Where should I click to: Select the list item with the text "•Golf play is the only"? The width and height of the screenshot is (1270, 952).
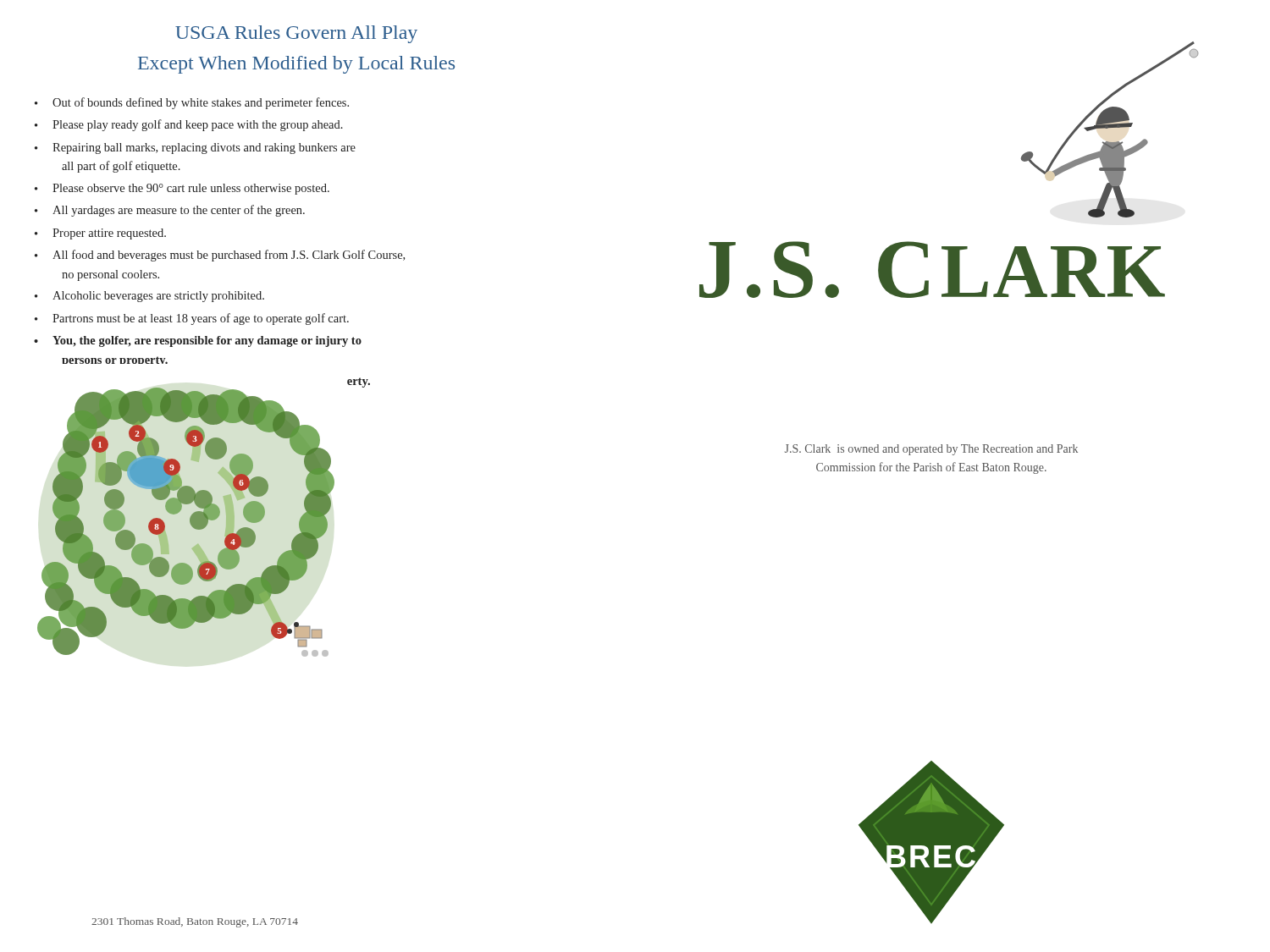click(x=202, y=382)
